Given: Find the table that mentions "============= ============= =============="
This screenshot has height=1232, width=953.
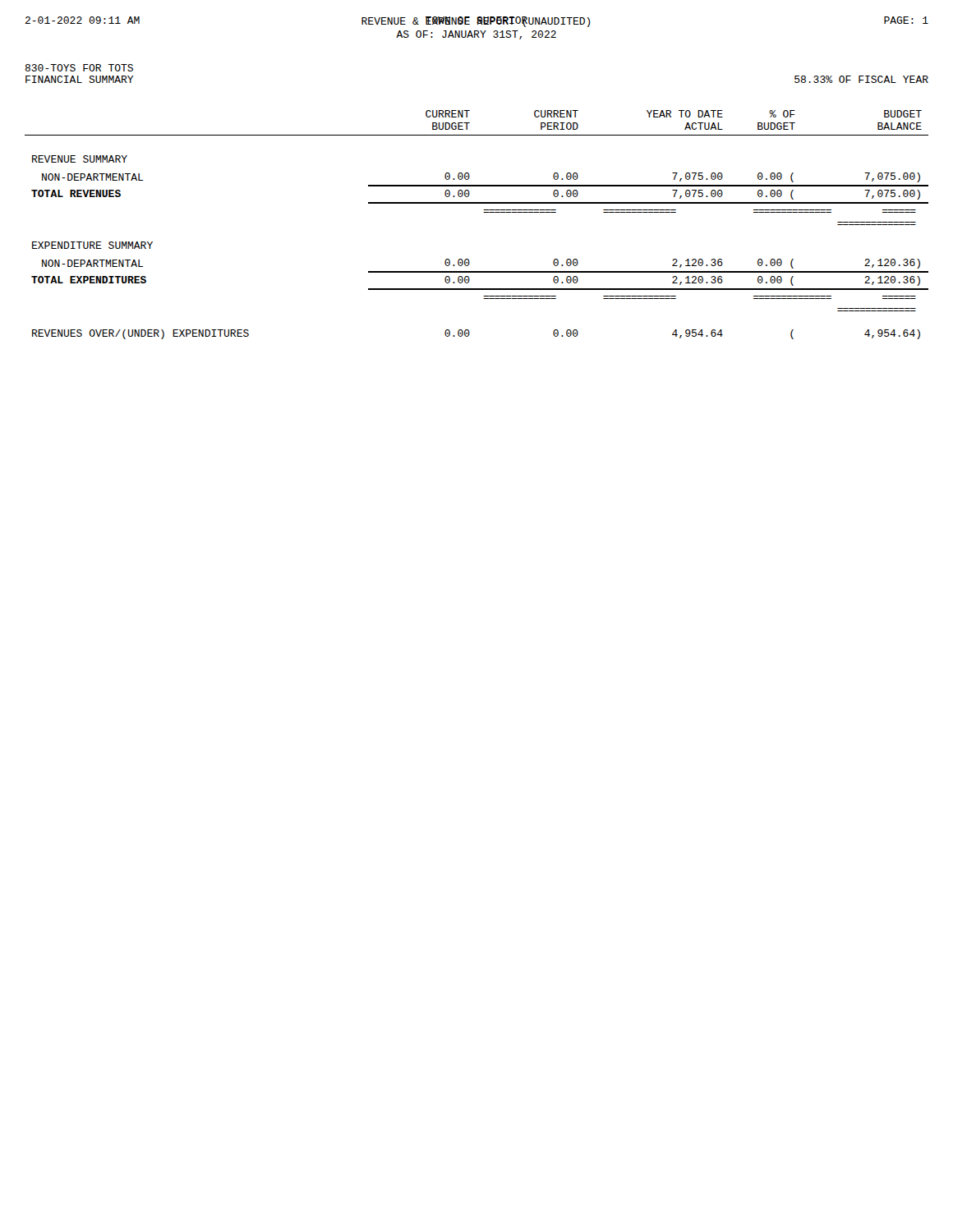Looking at the screenshot, I should click(x=476, y=224).
